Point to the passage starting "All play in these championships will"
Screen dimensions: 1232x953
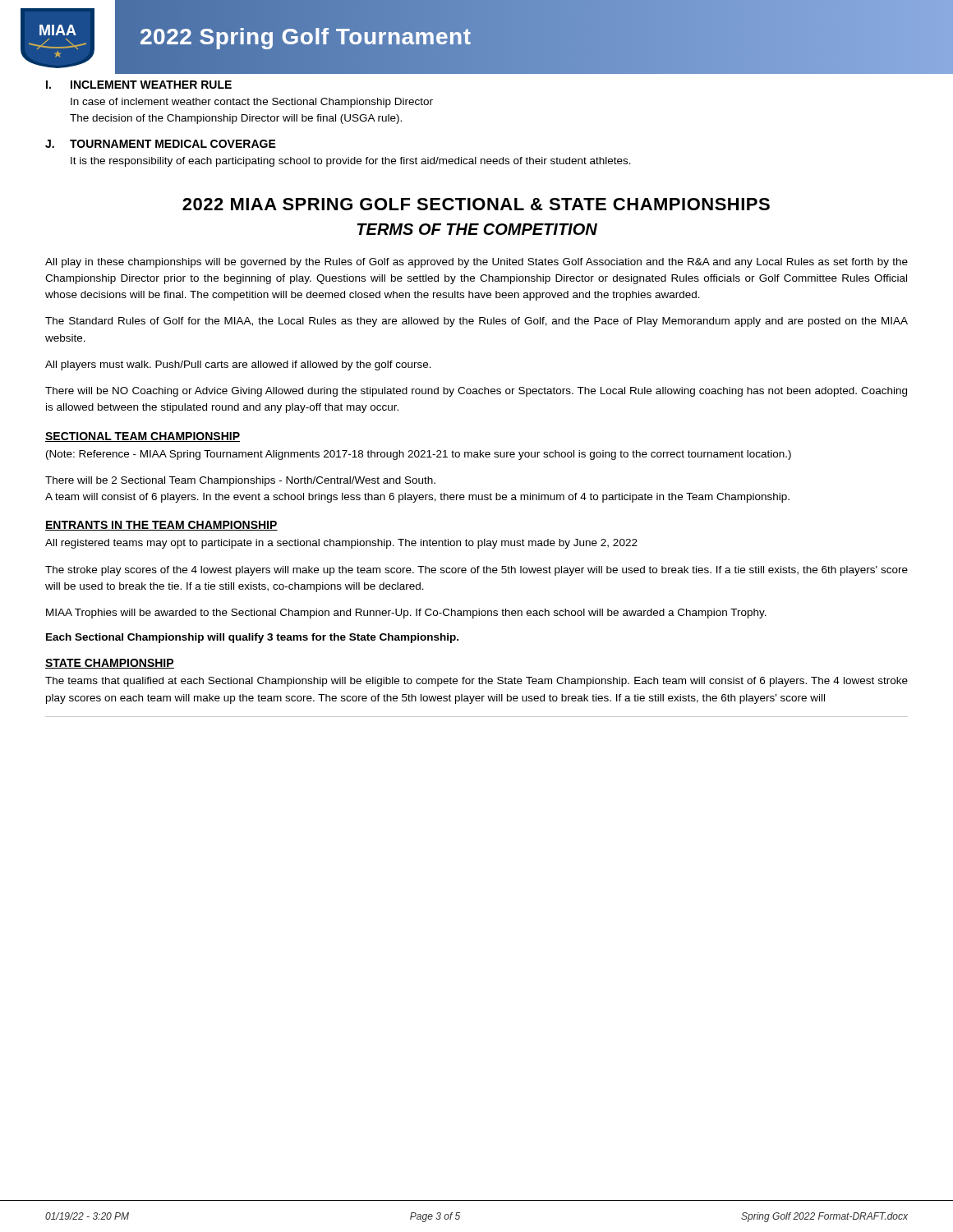coord(476,278)
